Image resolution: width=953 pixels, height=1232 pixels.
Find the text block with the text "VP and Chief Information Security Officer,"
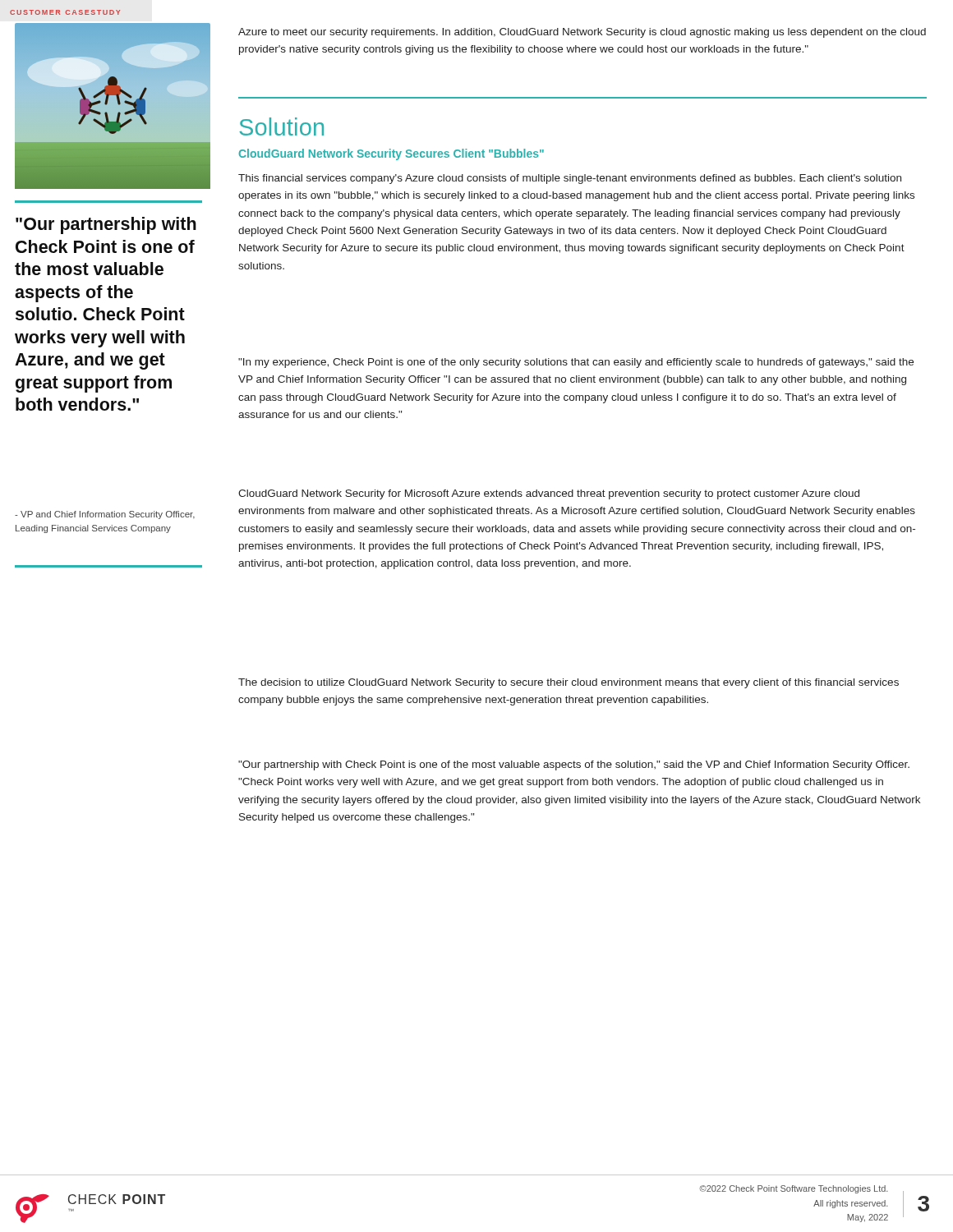click(x=106, y=522)
